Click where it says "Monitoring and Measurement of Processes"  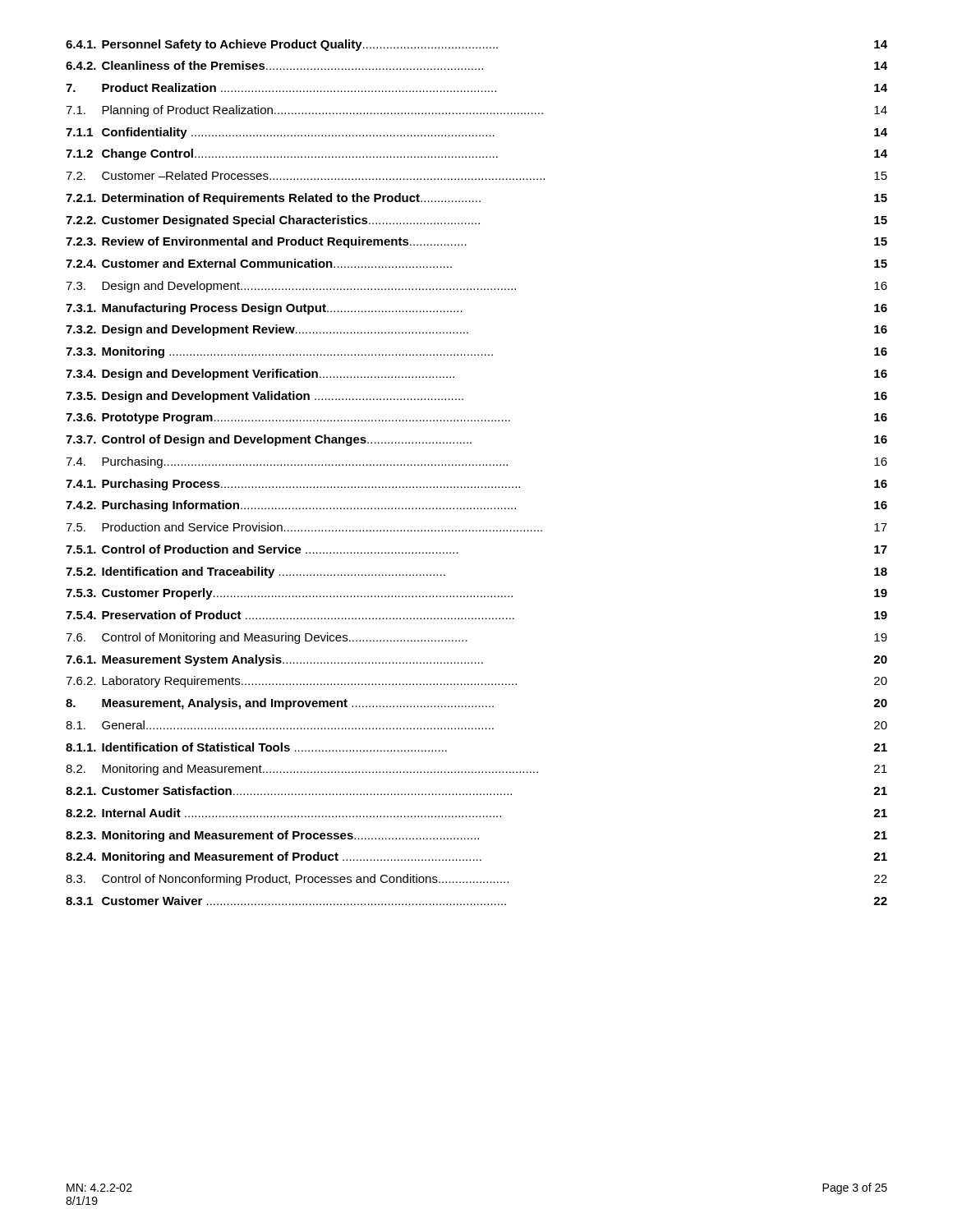tap(291, 834)
